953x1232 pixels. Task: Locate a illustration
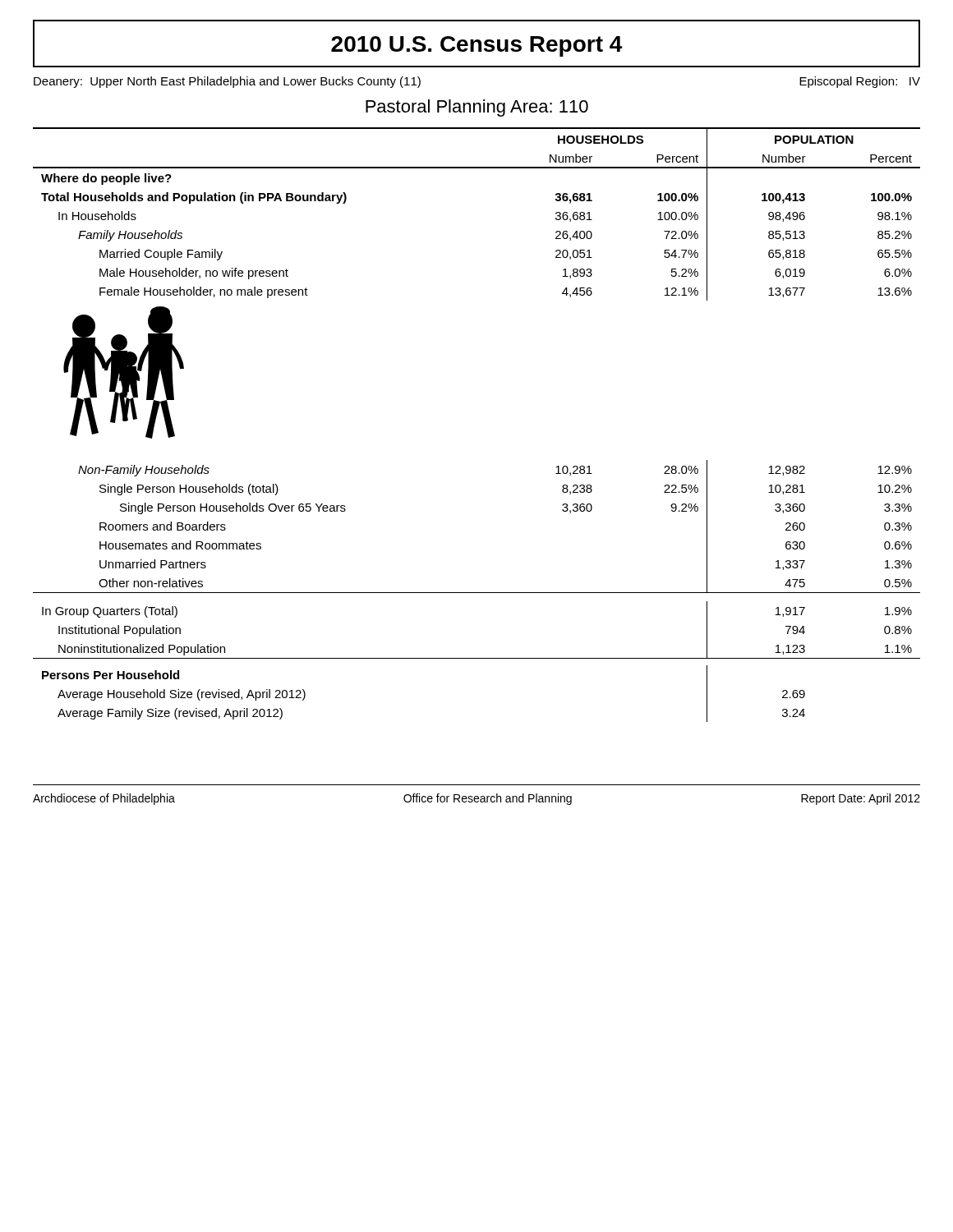click(x=131, y=380)
